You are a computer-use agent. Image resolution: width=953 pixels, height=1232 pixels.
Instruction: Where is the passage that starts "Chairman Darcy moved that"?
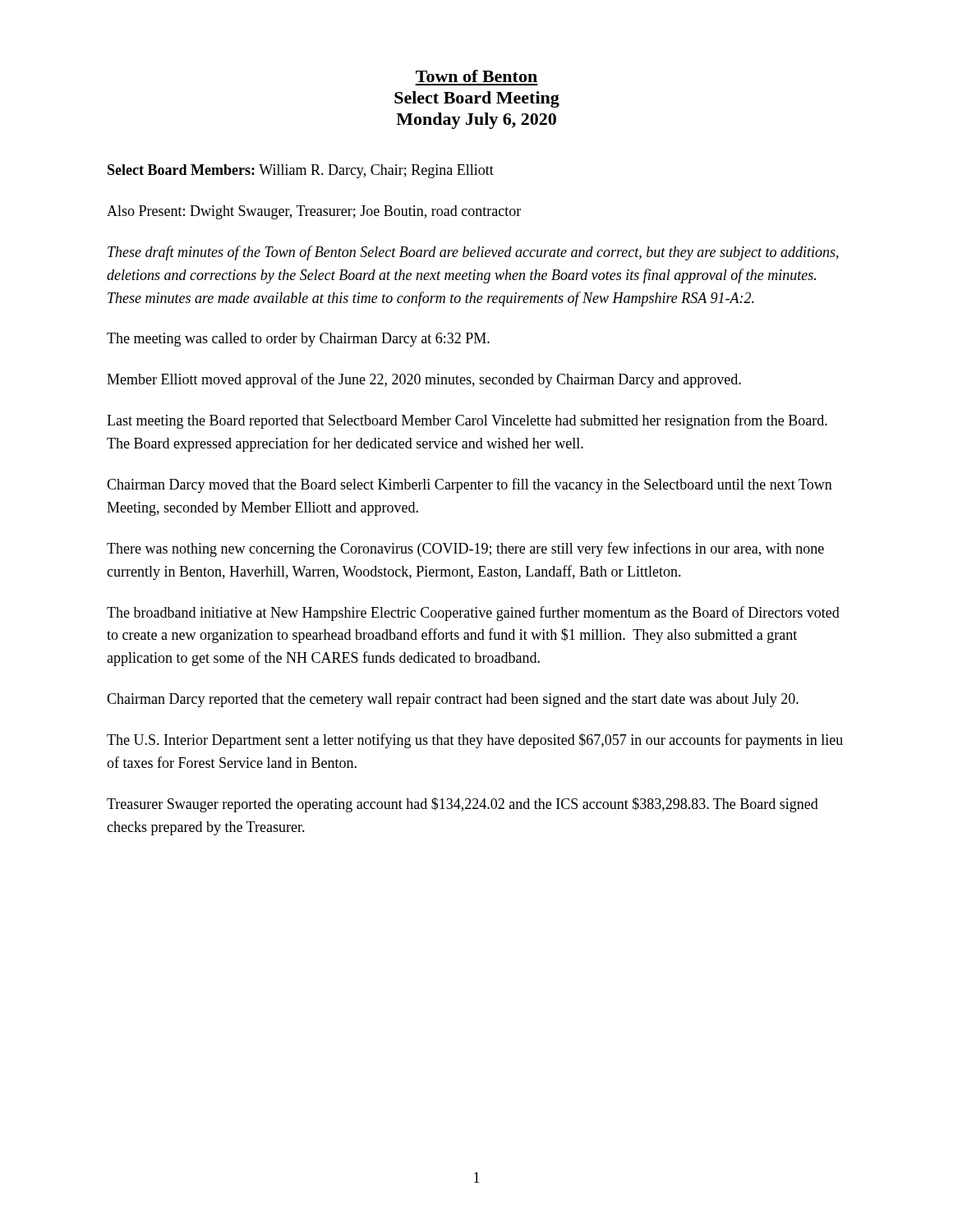(469, 496)
